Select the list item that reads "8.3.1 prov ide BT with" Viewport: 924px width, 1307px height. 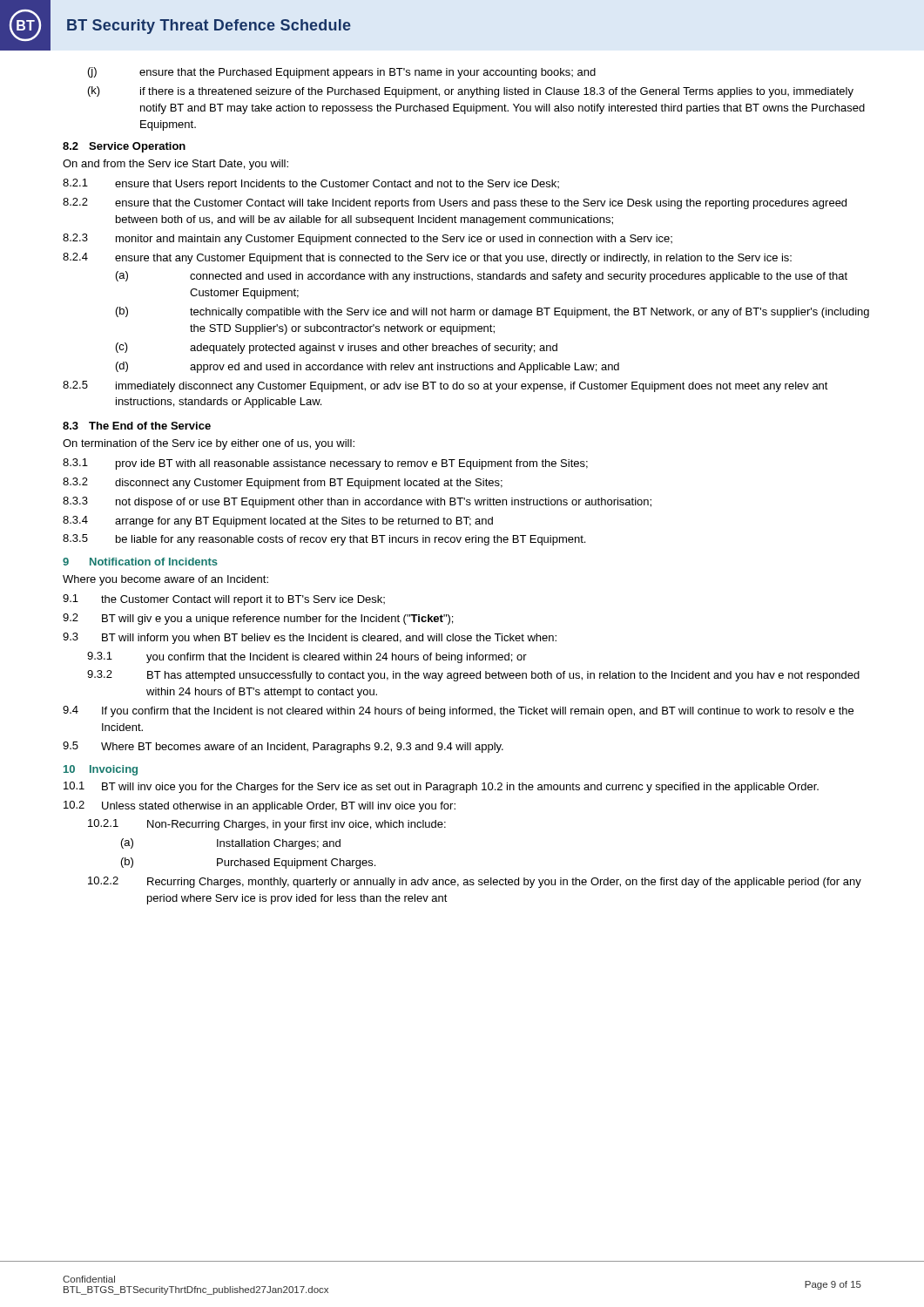467,464
